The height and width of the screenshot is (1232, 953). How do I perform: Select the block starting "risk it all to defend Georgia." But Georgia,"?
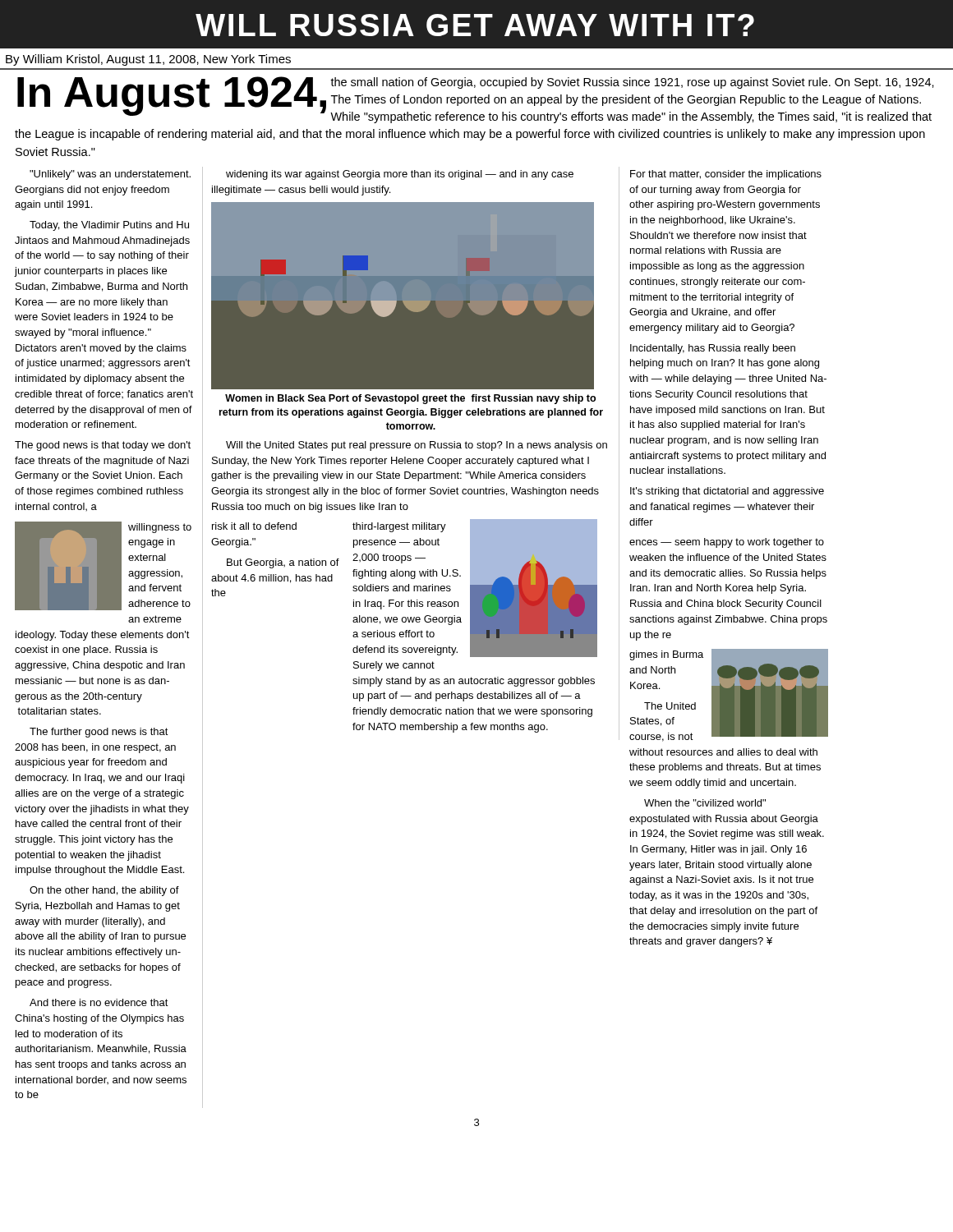277,560
